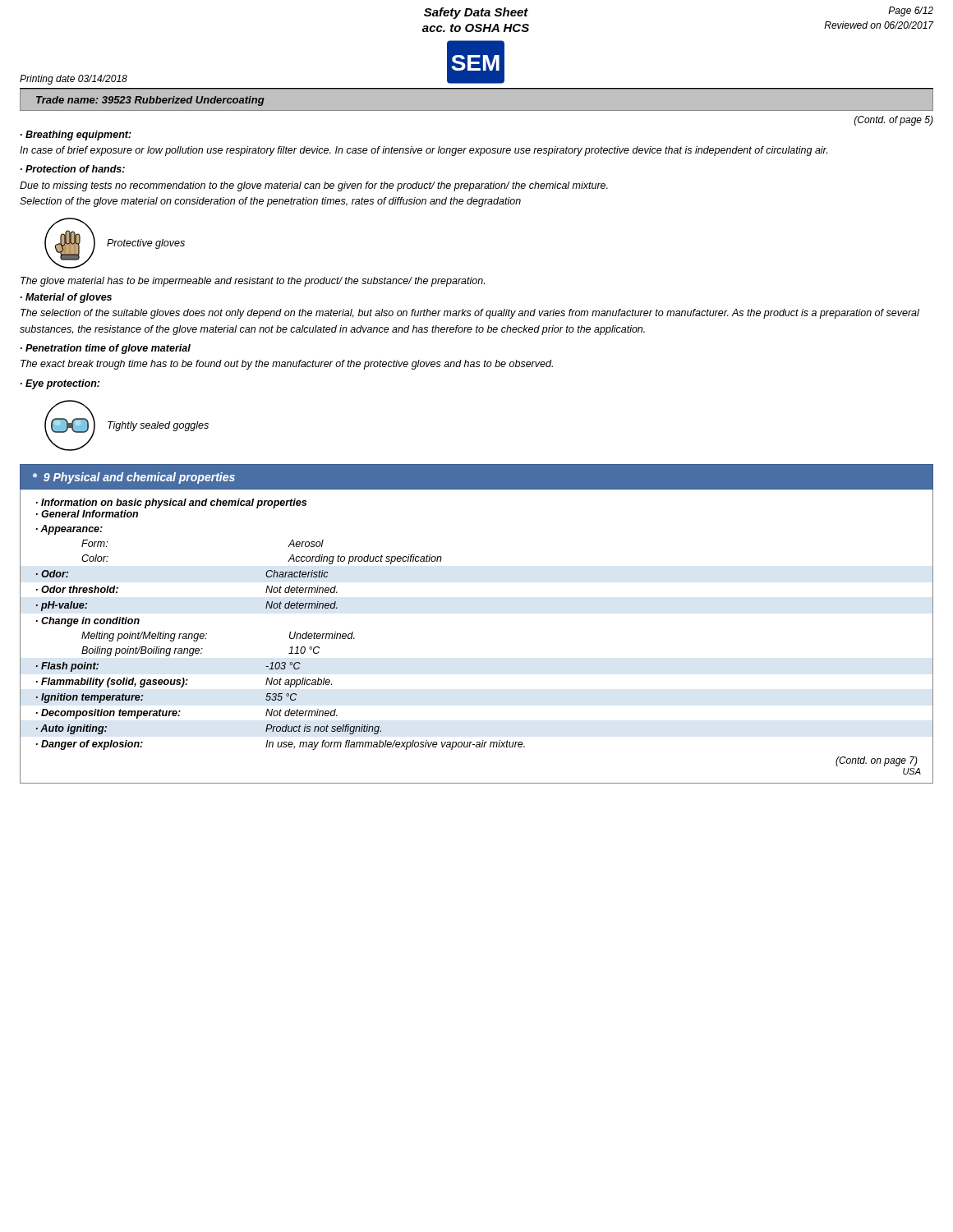Find the block on this page that starts "· Protection of hands: Due to missing"
The image size is (953, 1232).
click(x=314, y=185)
